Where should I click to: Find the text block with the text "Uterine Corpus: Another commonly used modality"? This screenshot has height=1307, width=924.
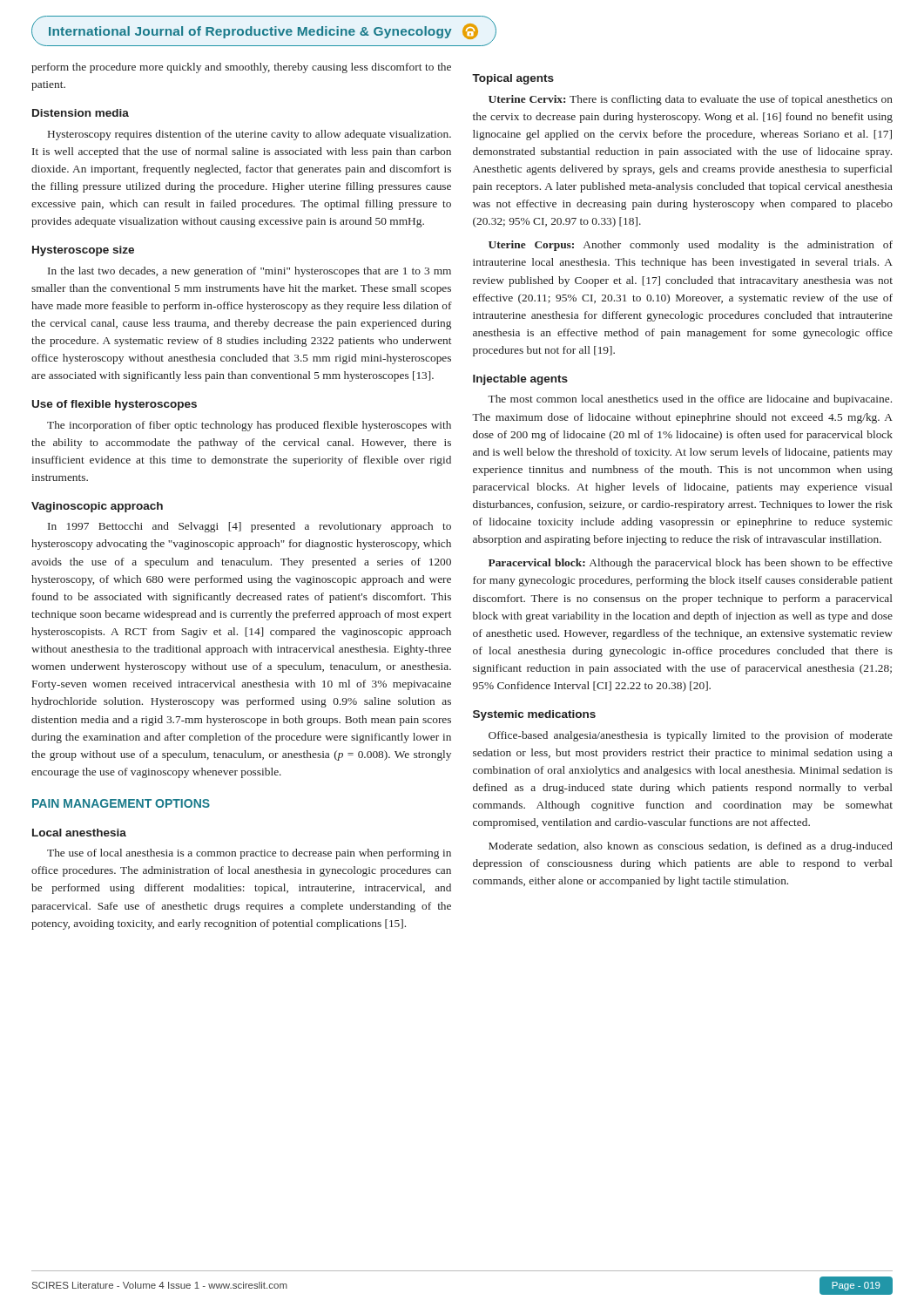coord(683,298)
